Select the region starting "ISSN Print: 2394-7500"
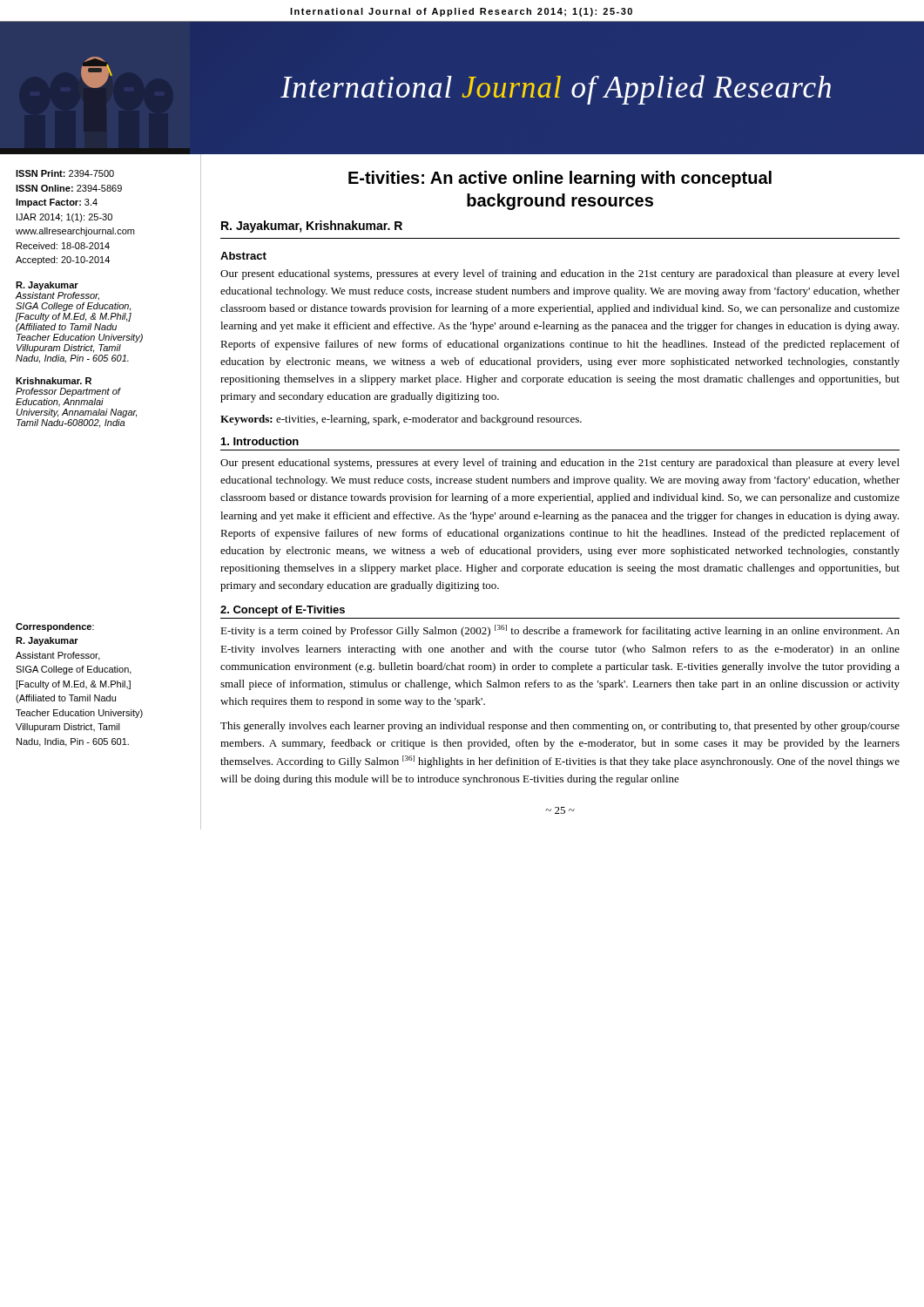This screenshot has height=1307, width=924. (x=75, y=217)
